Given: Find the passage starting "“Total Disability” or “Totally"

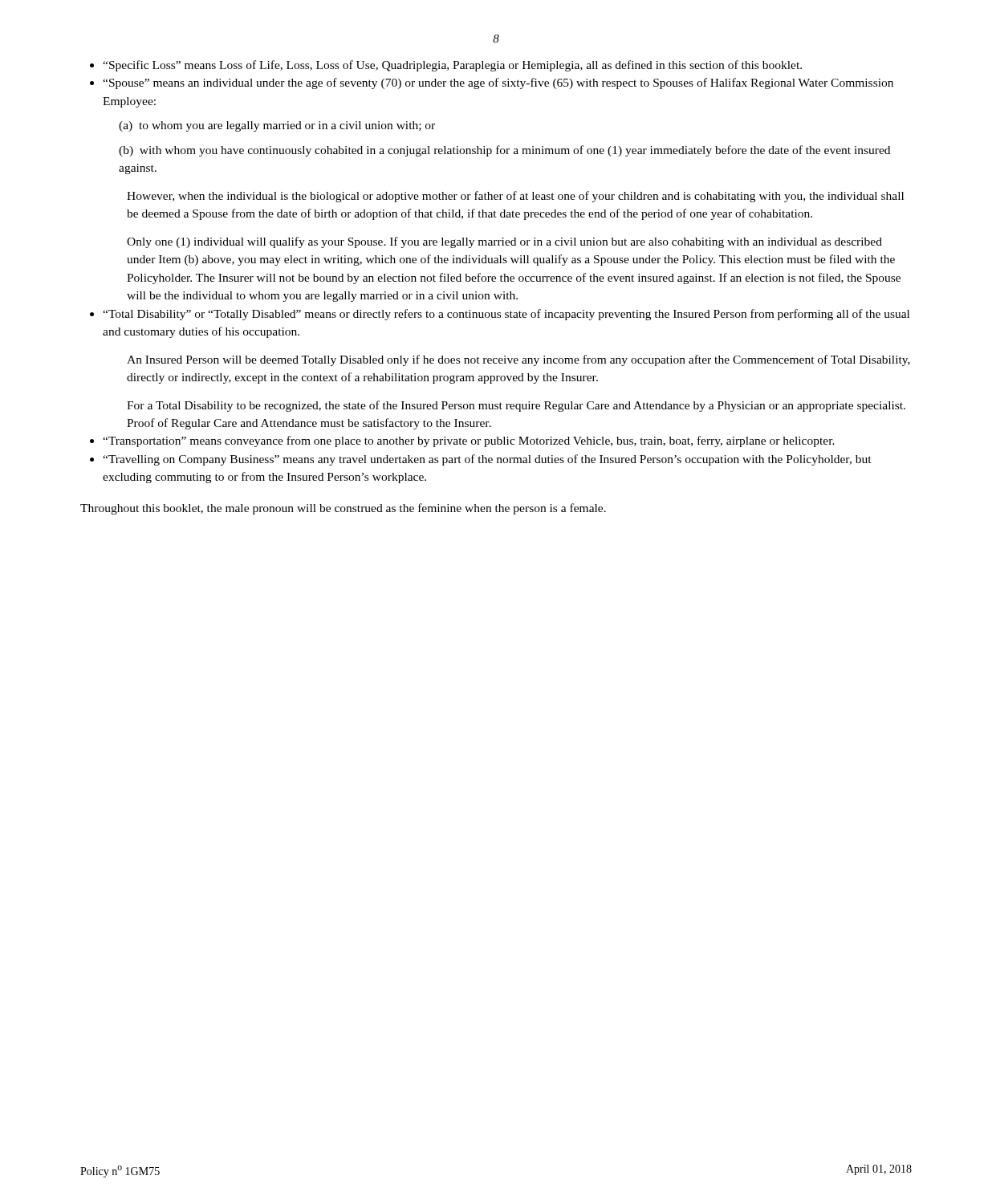Looking at the screenshot, I should [507, 368].
